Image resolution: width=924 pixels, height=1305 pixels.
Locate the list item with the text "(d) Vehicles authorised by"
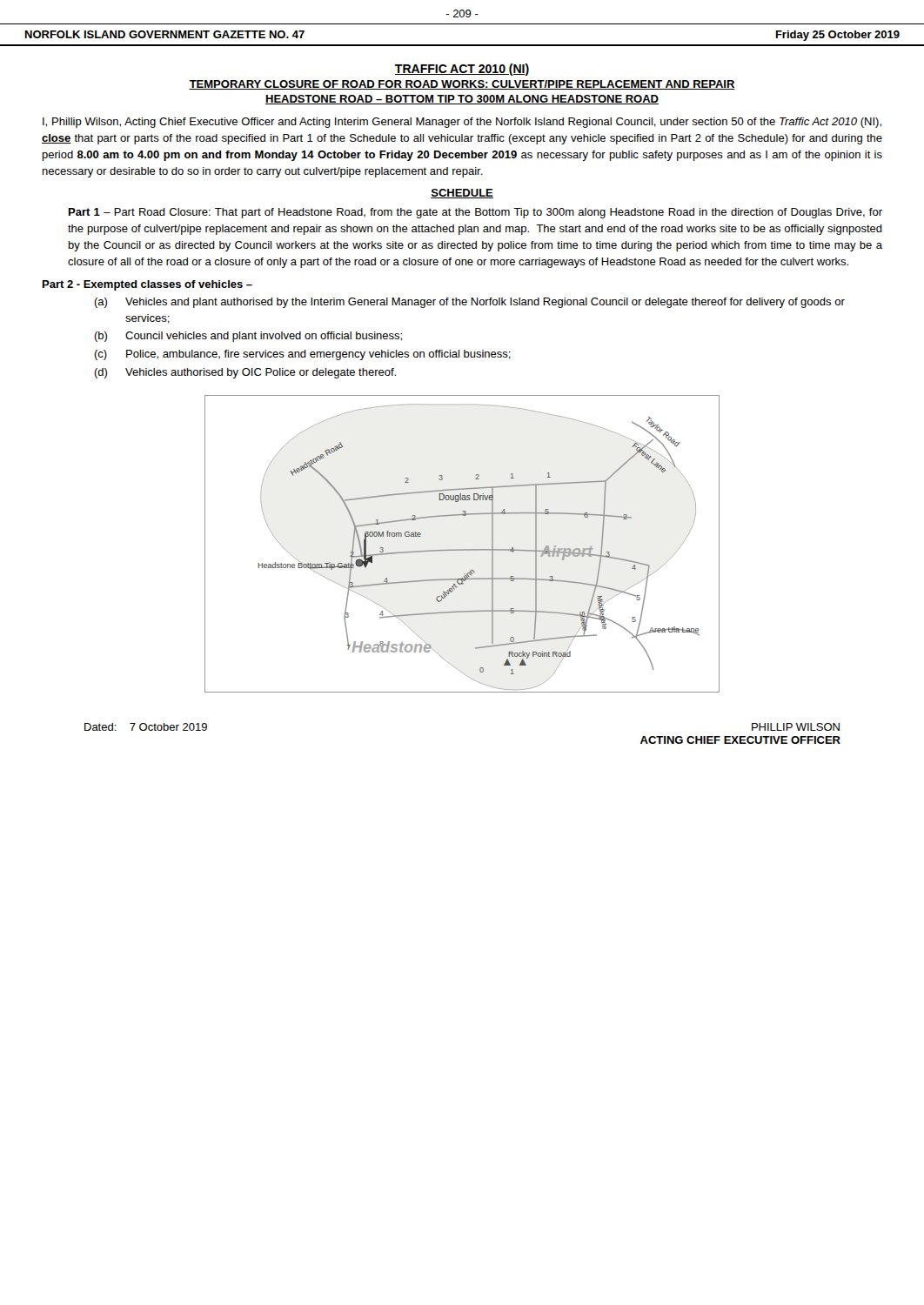click(245, 373)
